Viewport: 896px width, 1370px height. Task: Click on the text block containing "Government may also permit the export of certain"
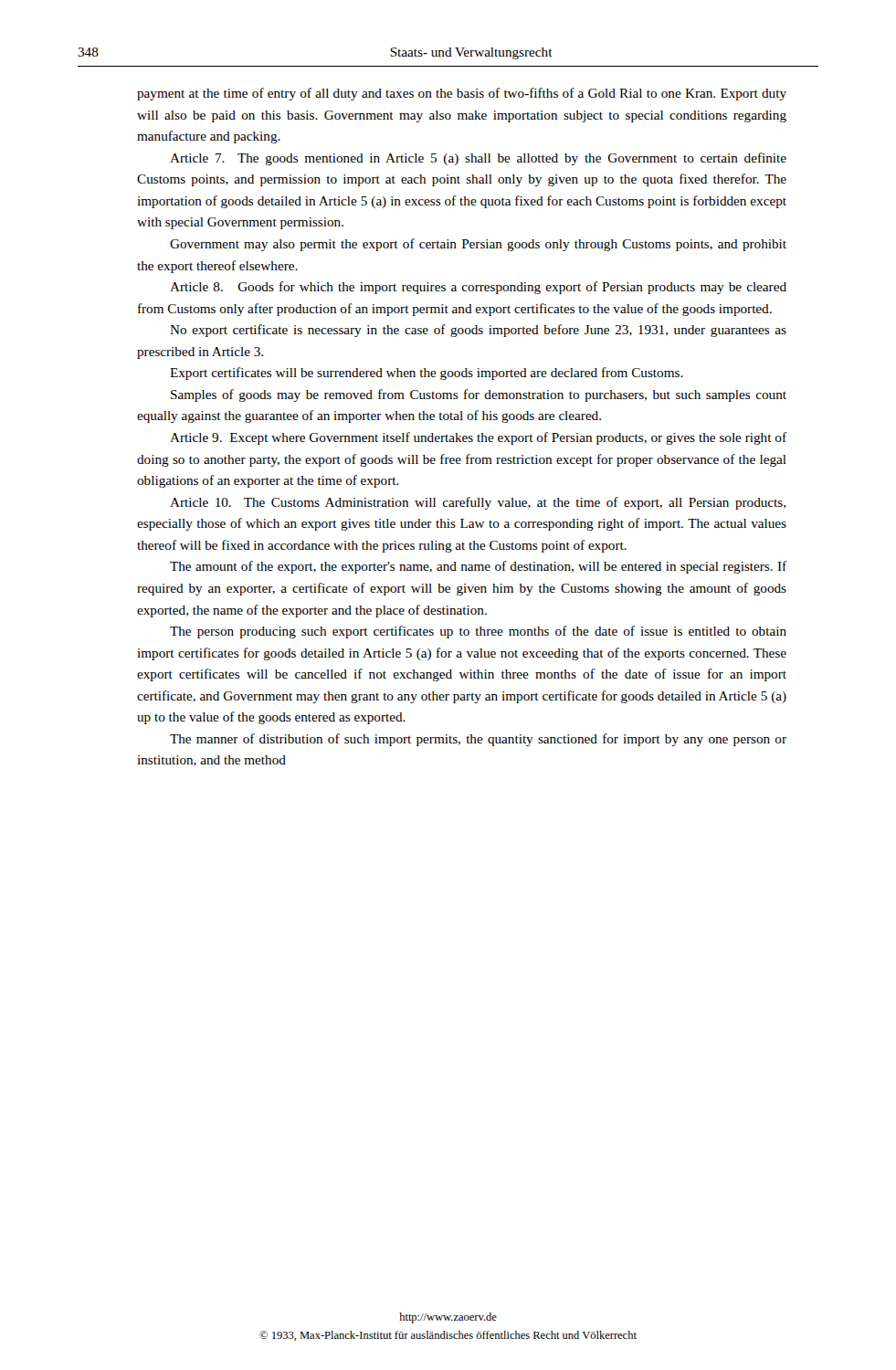tap(462, 254)
